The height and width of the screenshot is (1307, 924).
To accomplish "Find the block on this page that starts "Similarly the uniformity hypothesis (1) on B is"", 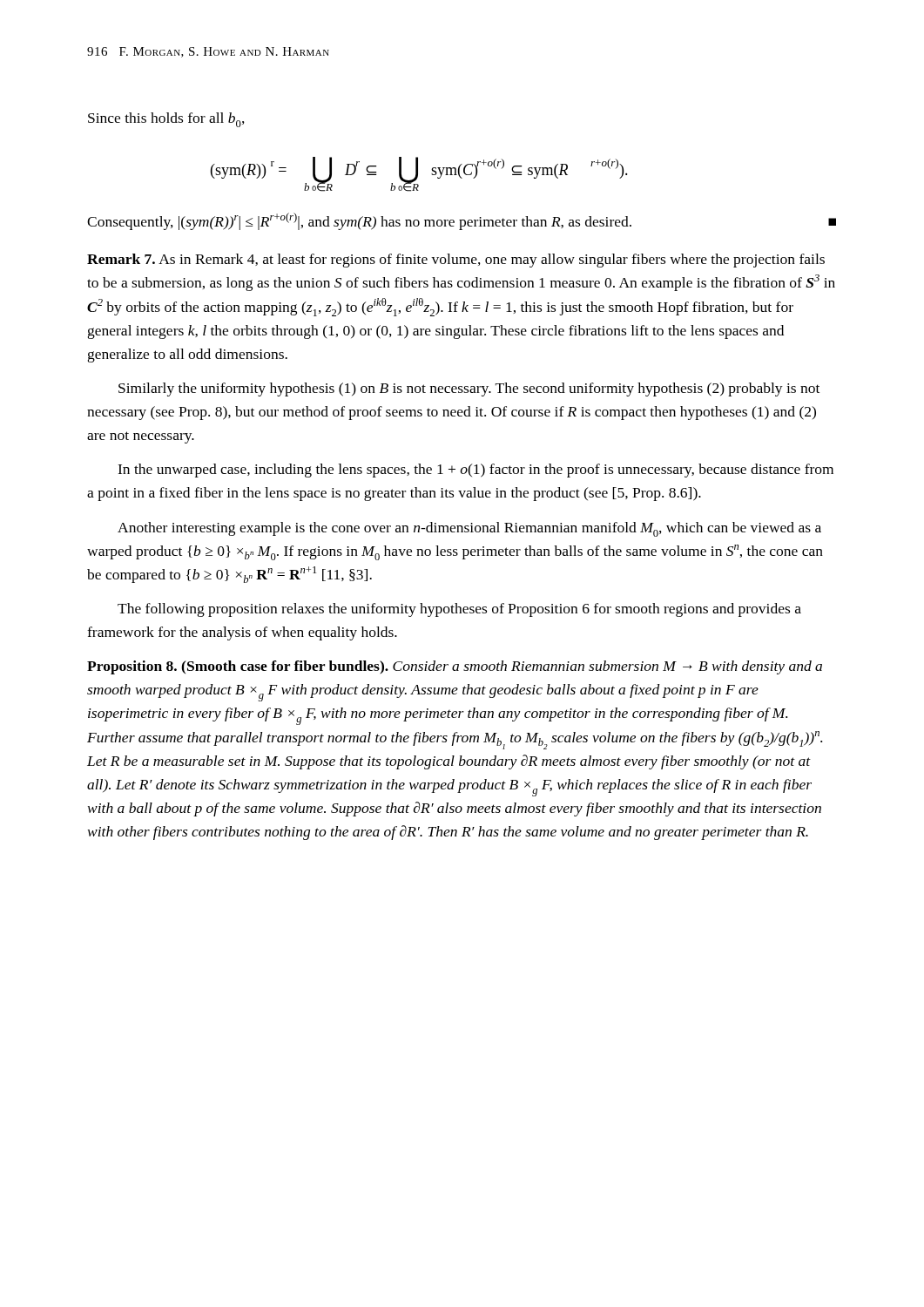I will [462, 412].
